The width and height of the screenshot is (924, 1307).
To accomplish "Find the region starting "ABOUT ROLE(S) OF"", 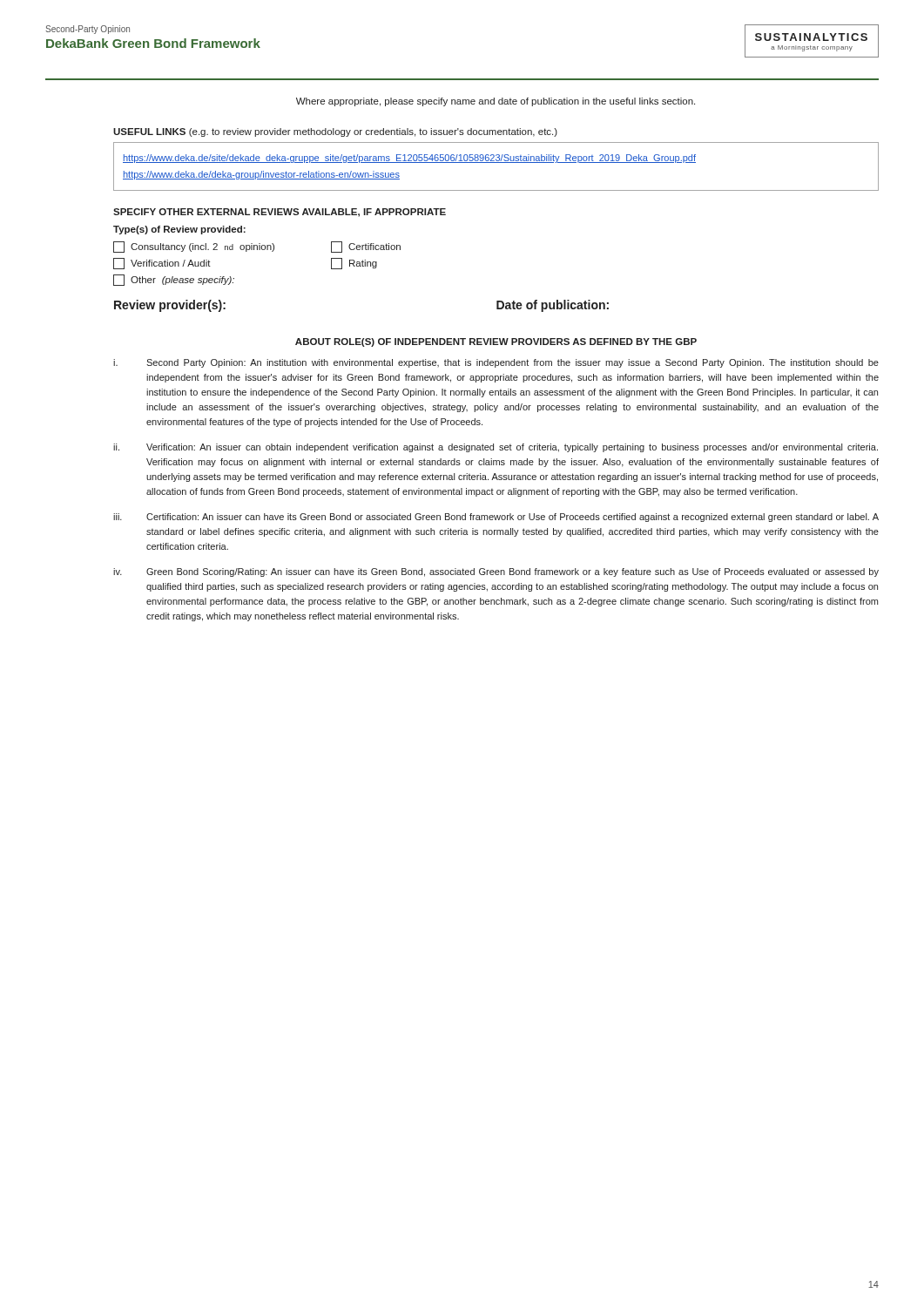I will [x=496, y=341].
